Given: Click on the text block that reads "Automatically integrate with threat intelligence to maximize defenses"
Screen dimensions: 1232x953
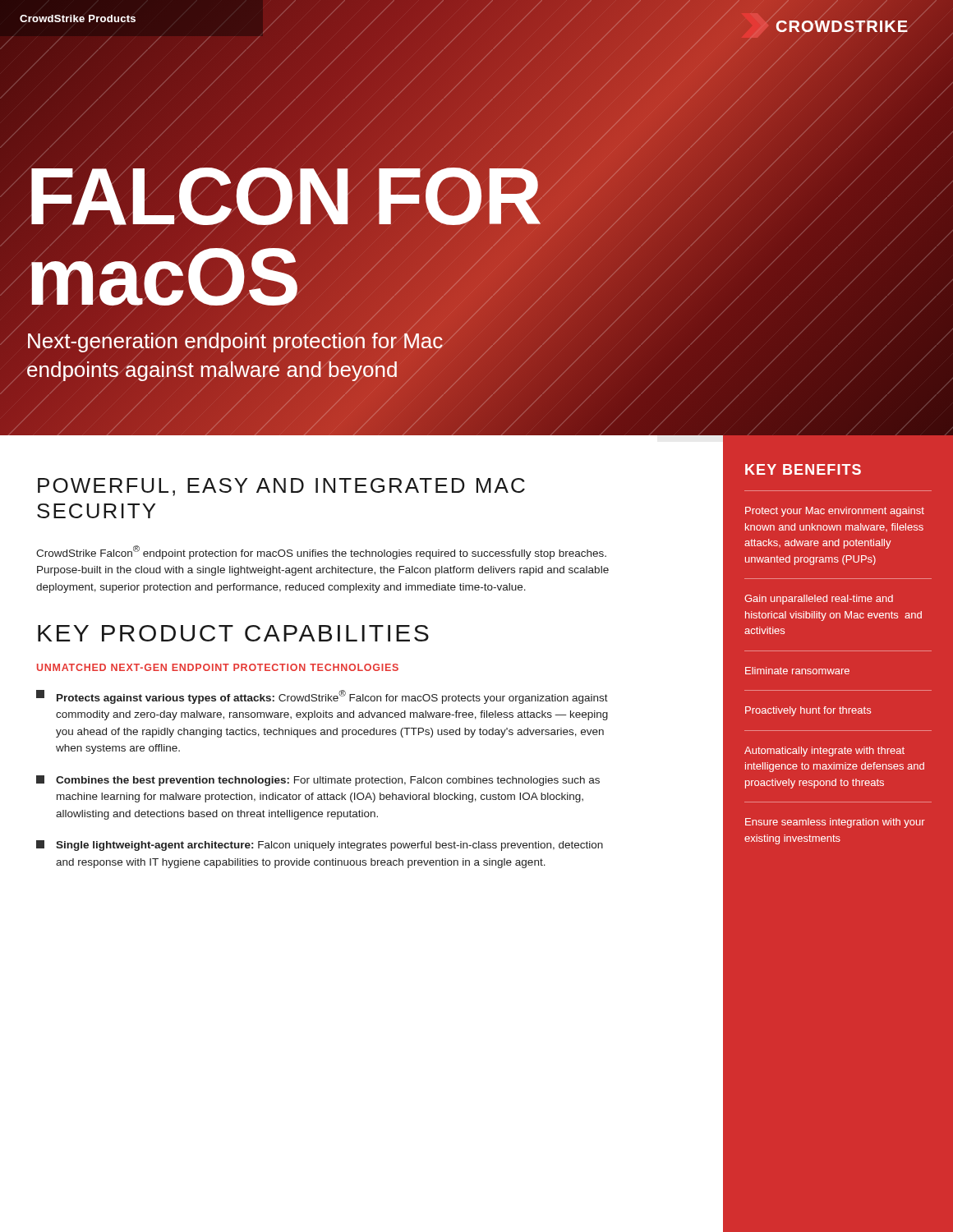Looking at the screenshot, I should [838, 766].
